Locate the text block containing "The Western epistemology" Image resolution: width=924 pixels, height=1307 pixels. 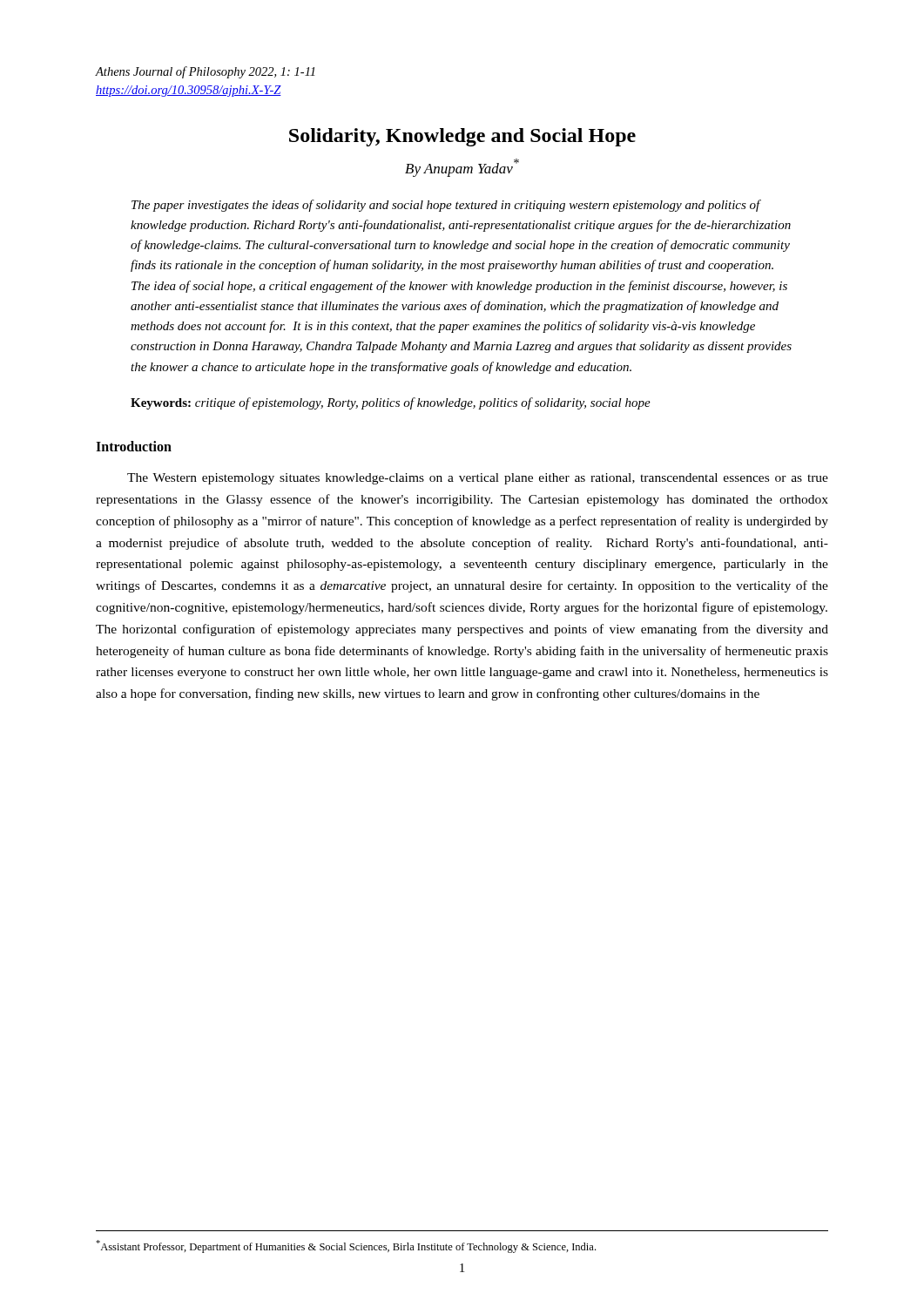[462, 585]
